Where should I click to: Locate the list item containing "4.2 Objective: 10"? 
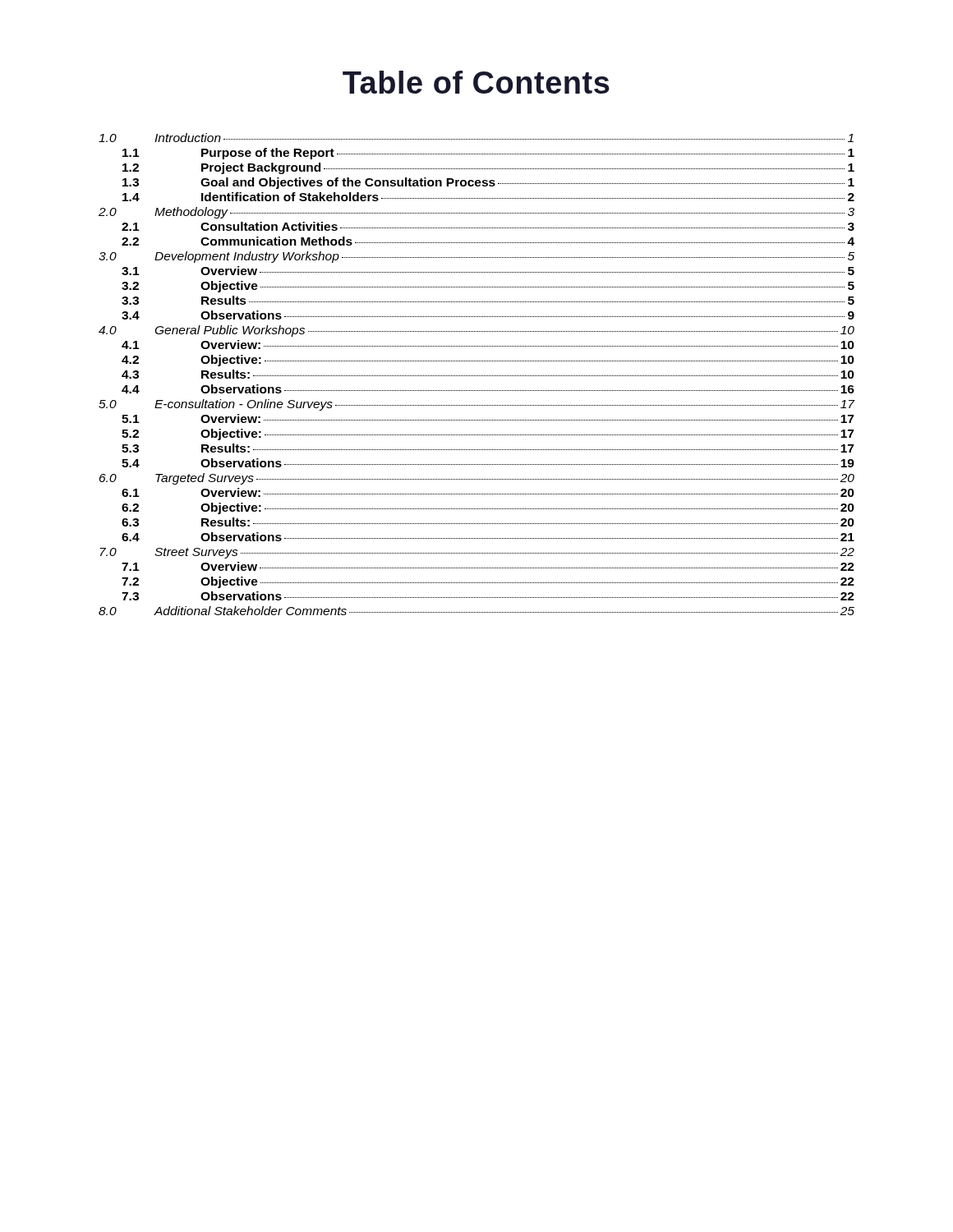476,360
